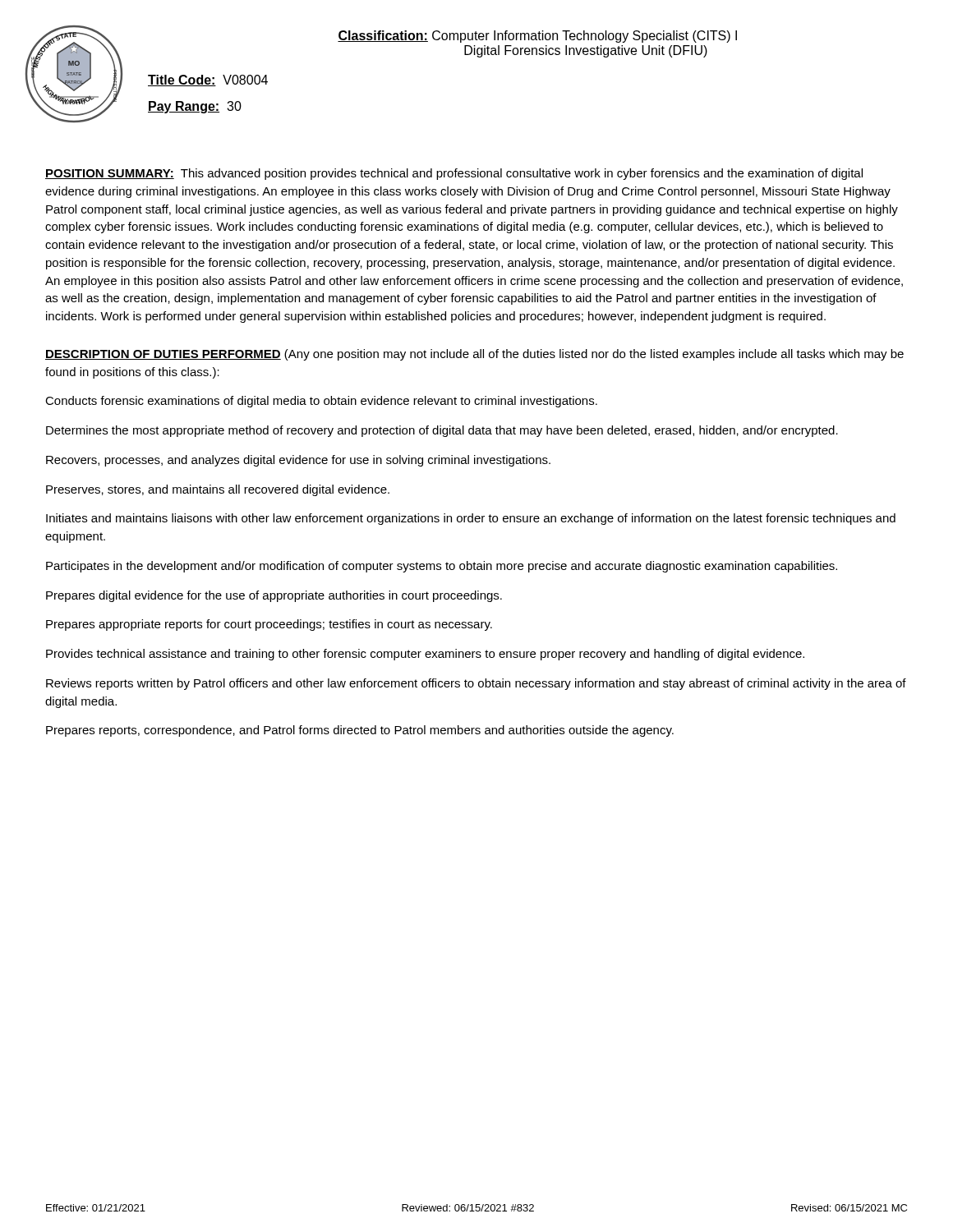Screen dimensions: 1232x953
Task: Locate the list item that says "Prepares appropriate reports for"
Action: [x=269, y=624]
